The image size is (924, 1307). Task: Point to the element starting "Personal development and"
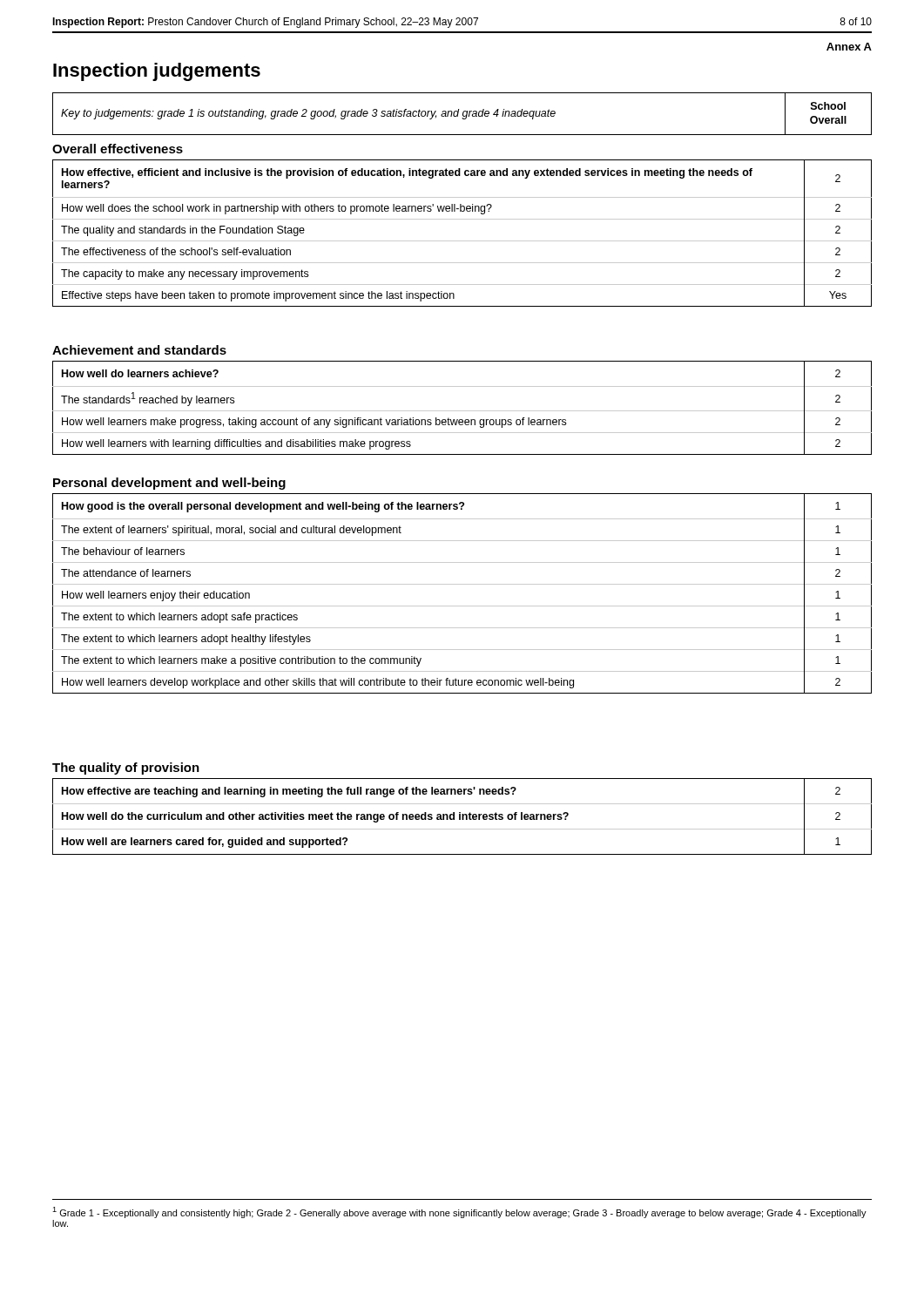169,482
